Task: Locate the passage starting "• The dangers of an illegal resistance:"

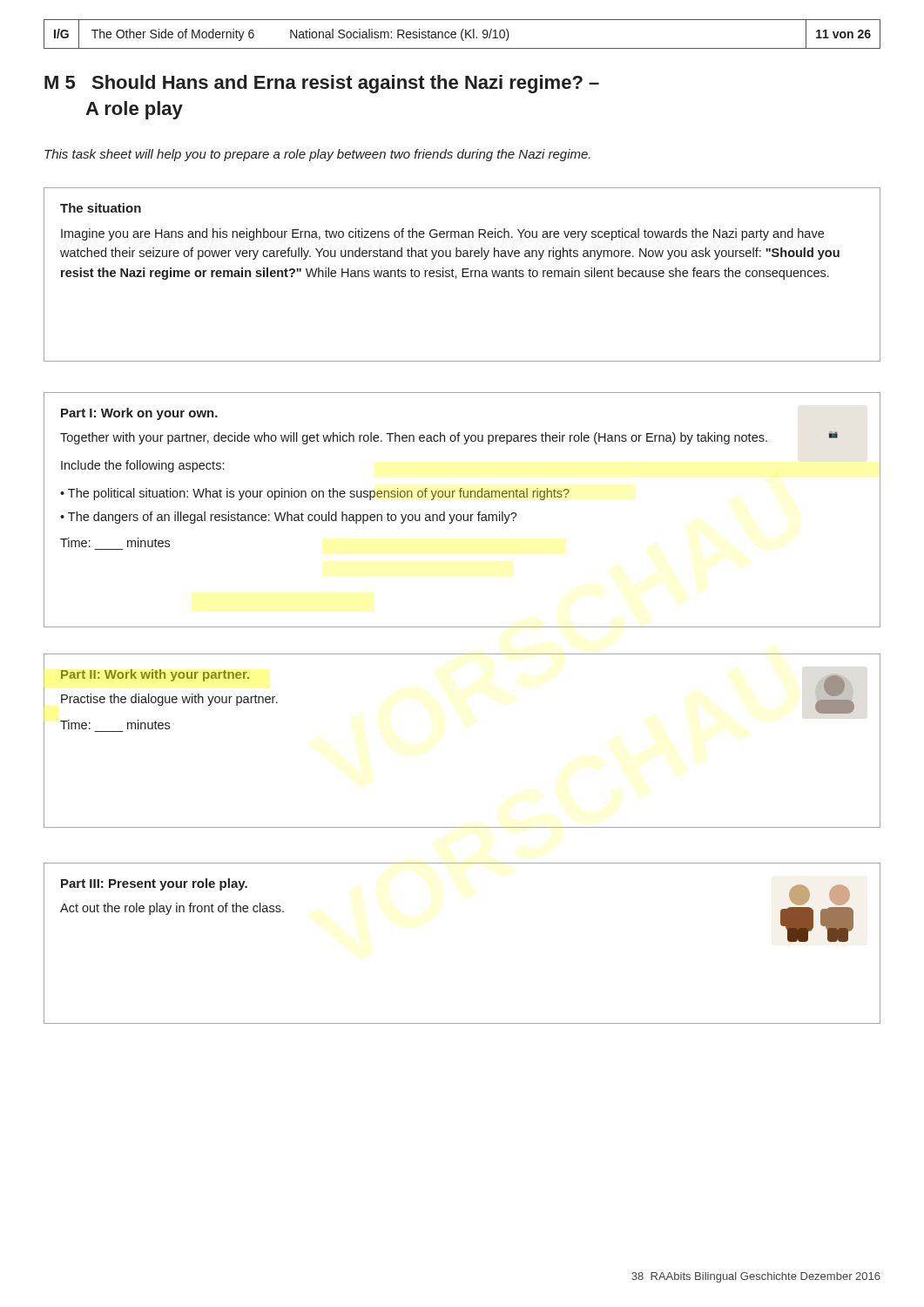Action: [289, 517]
